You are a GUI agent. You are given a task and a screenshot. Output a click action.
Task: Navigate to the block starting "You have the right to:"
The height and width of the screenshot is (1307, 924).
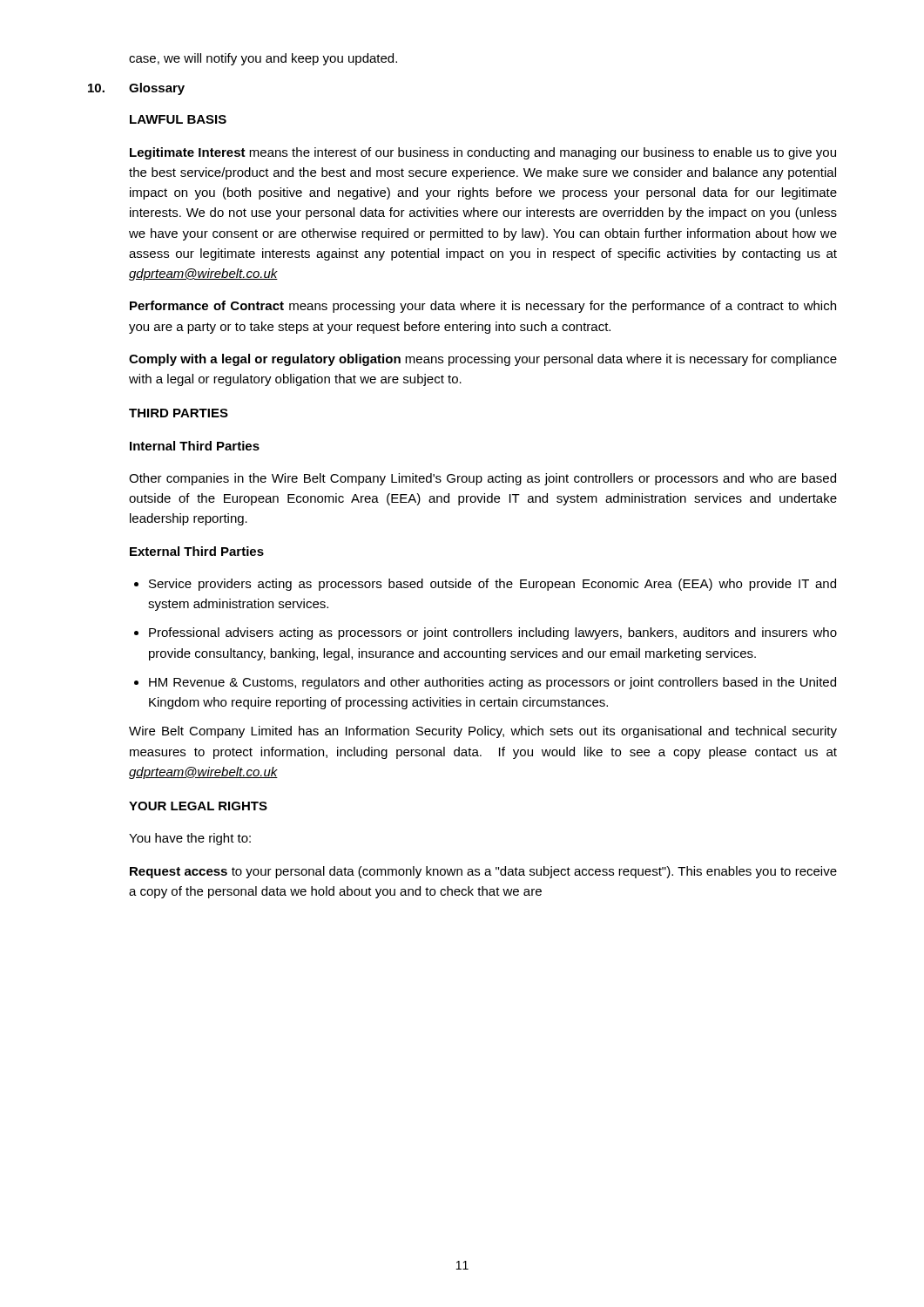pos(190,839)
